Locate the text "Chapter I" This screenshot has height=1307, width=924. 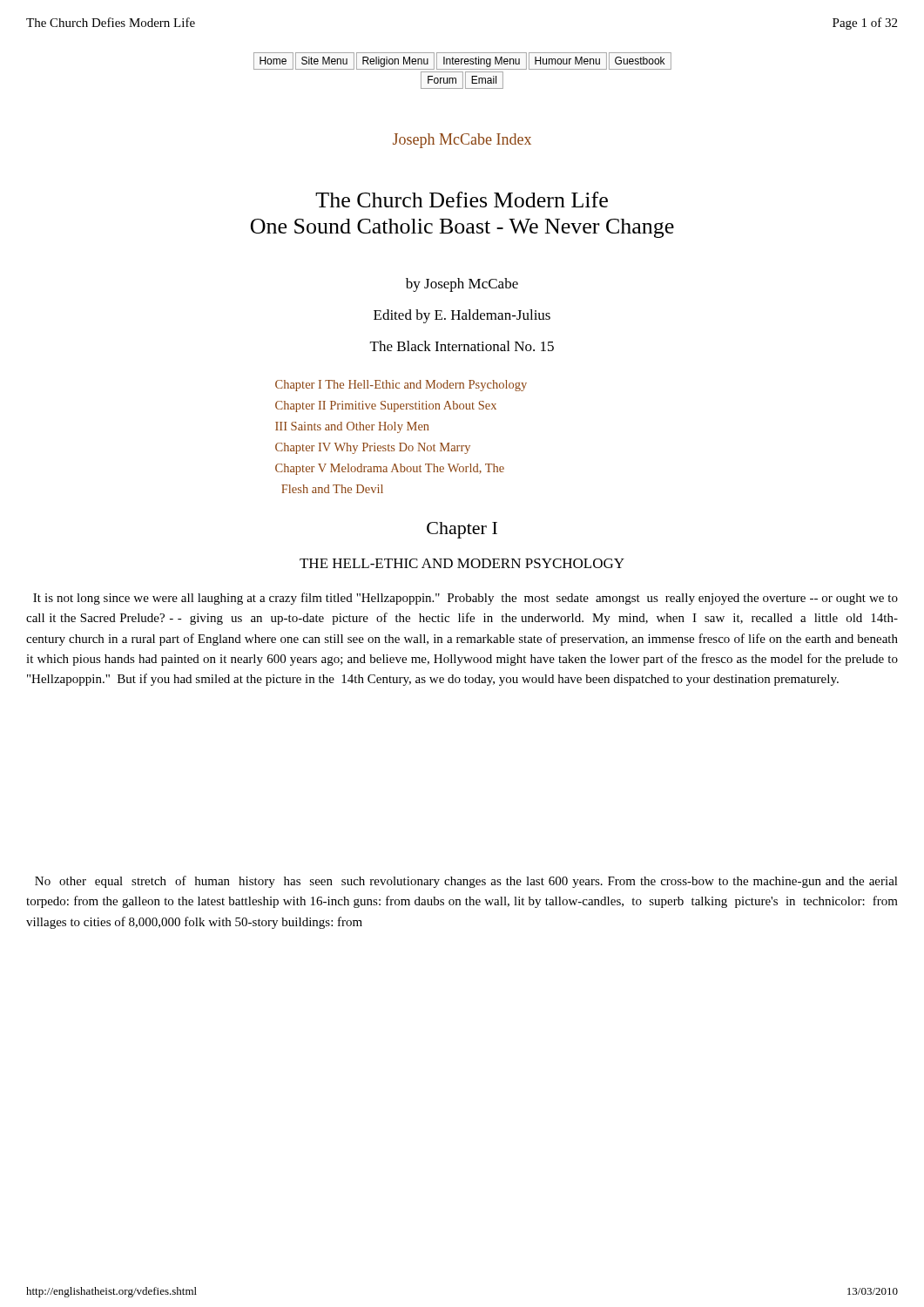pos(462,528)
